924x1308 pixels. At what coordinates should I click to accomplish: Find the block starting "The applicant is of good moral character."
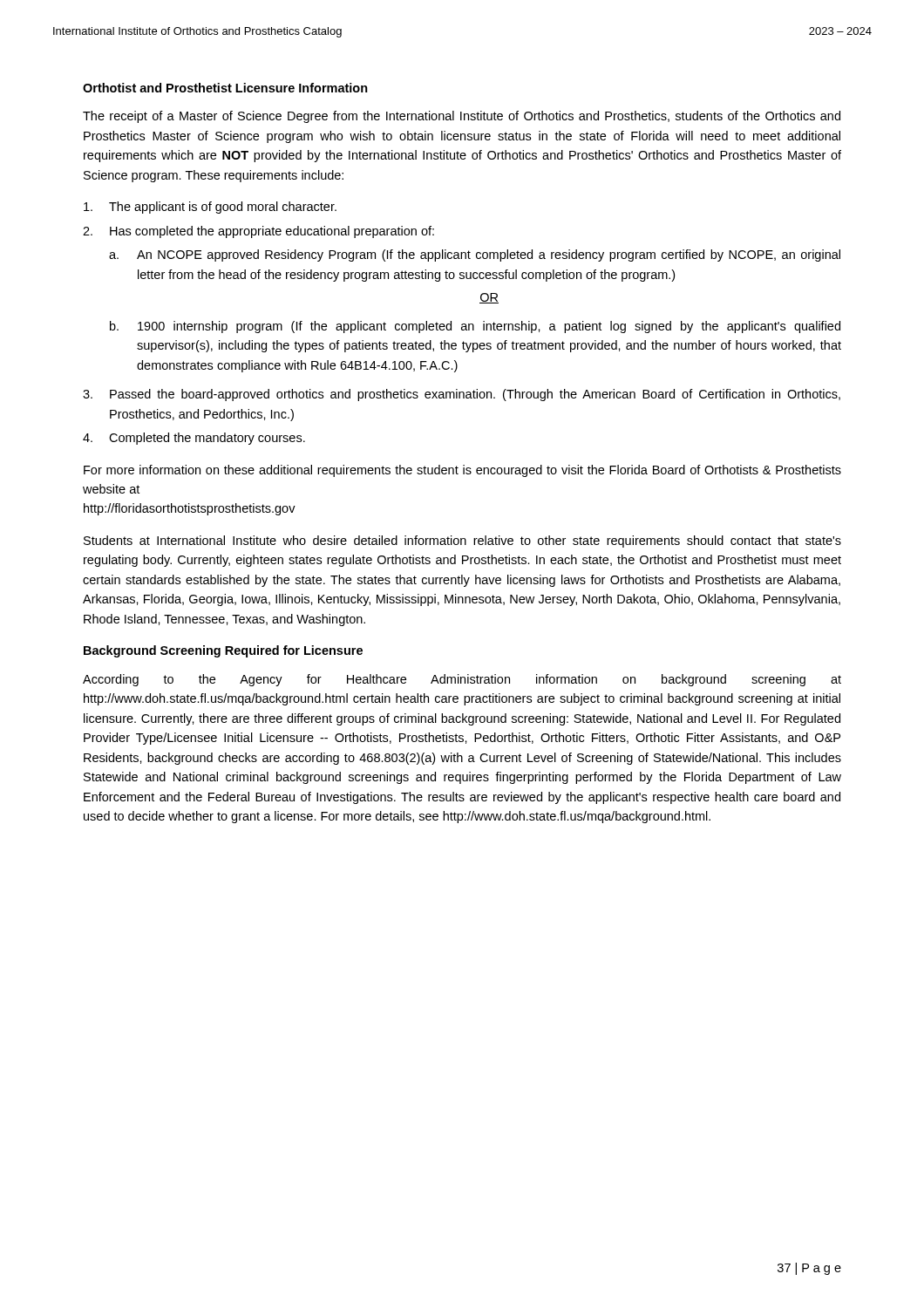pyautogui.click(x=210, y=208)
